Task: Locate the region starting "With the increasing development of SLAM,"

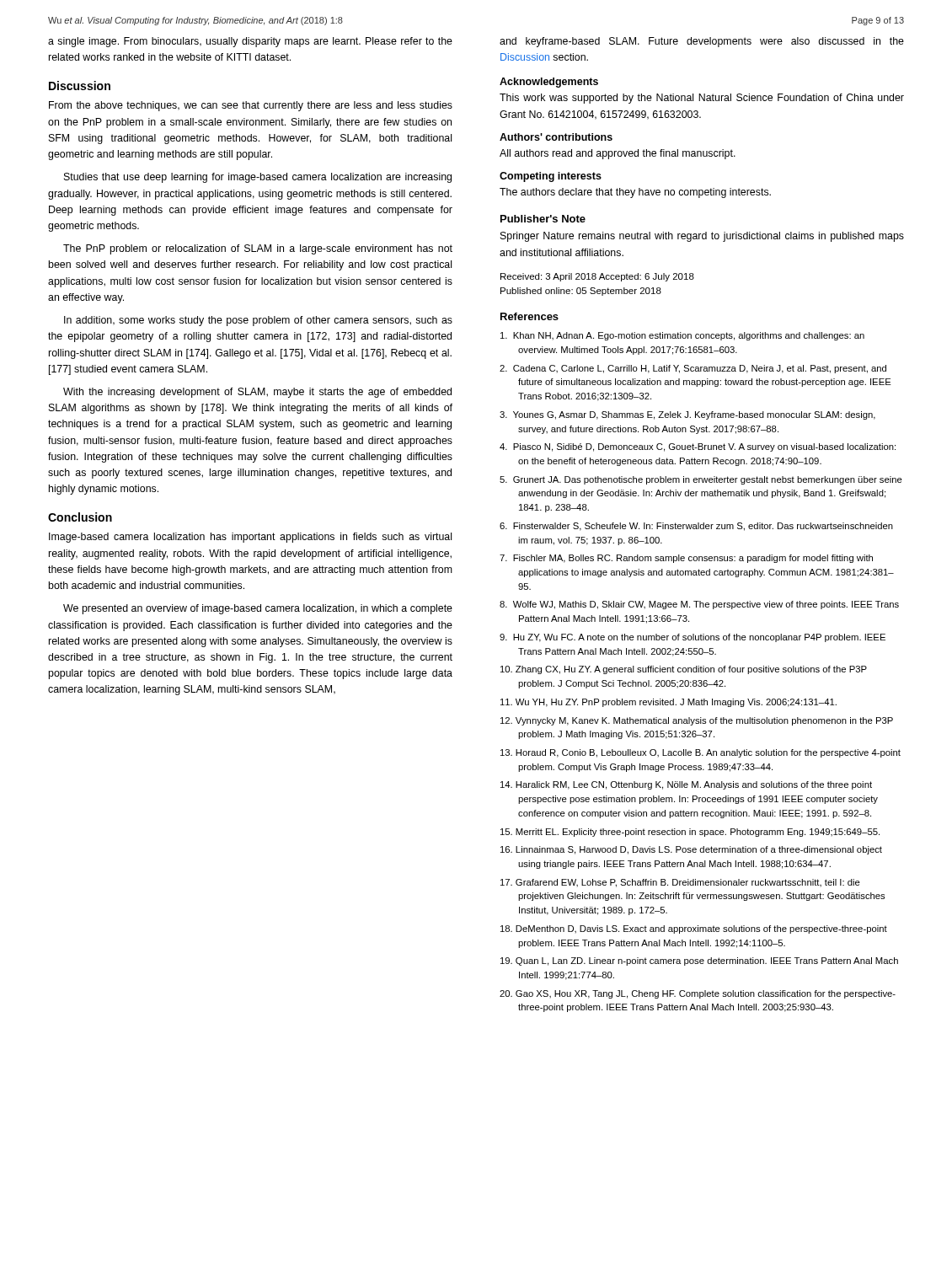Action: click(x=250, y=440)
